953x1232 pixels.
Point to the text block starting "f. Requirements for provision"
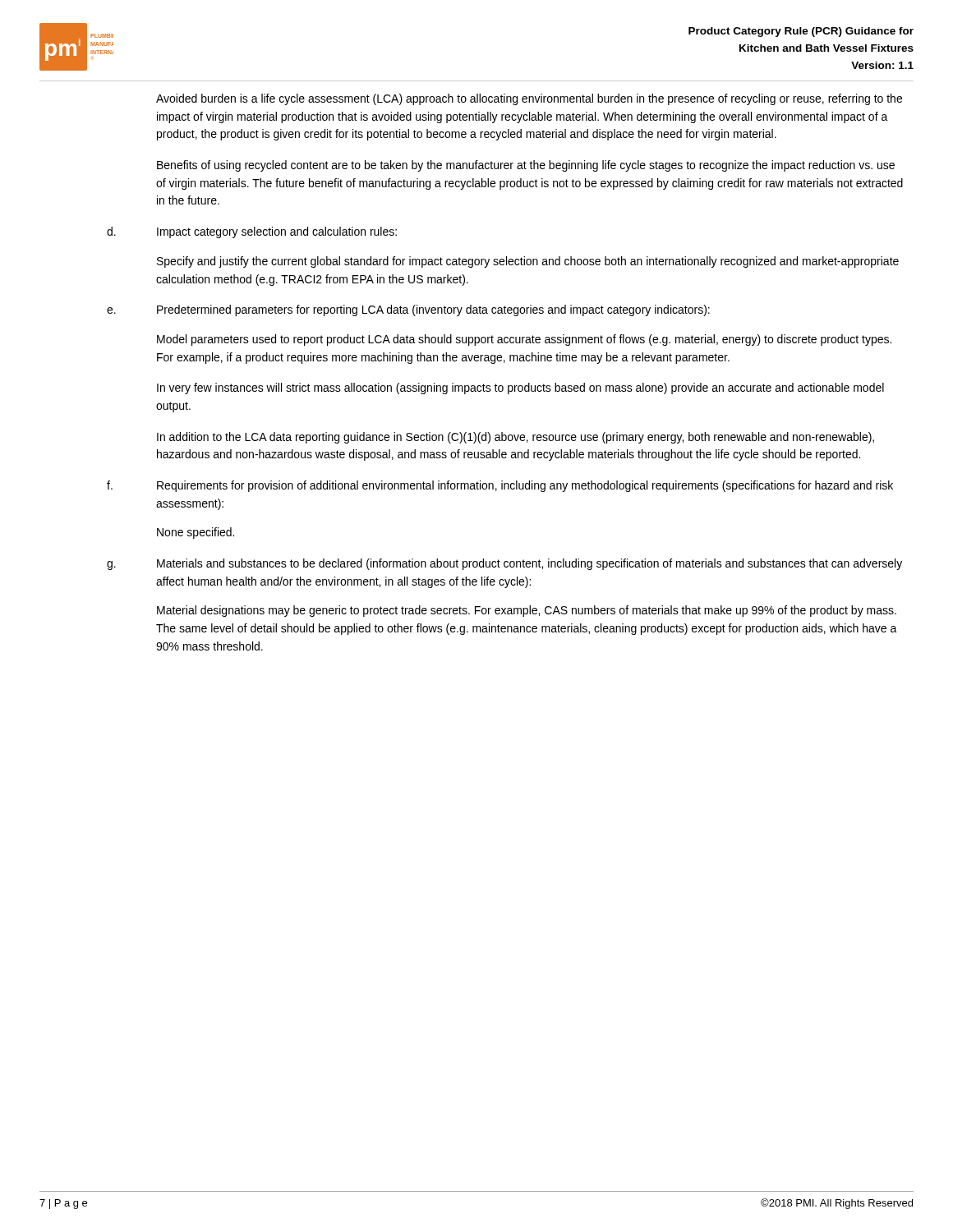click(505, 495)
